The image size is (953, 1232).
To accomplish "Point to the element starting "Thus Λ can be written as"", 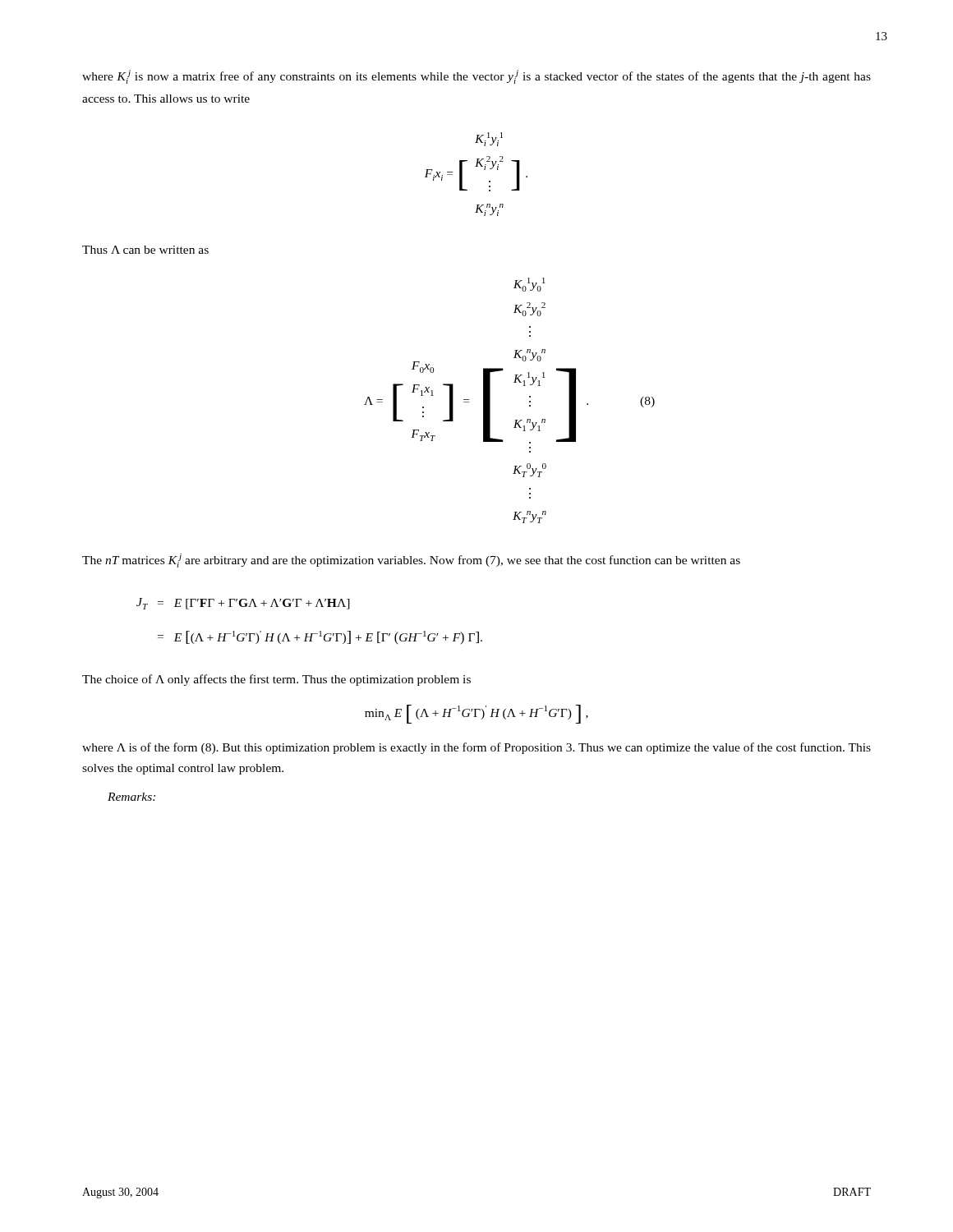I will point(145,249).
